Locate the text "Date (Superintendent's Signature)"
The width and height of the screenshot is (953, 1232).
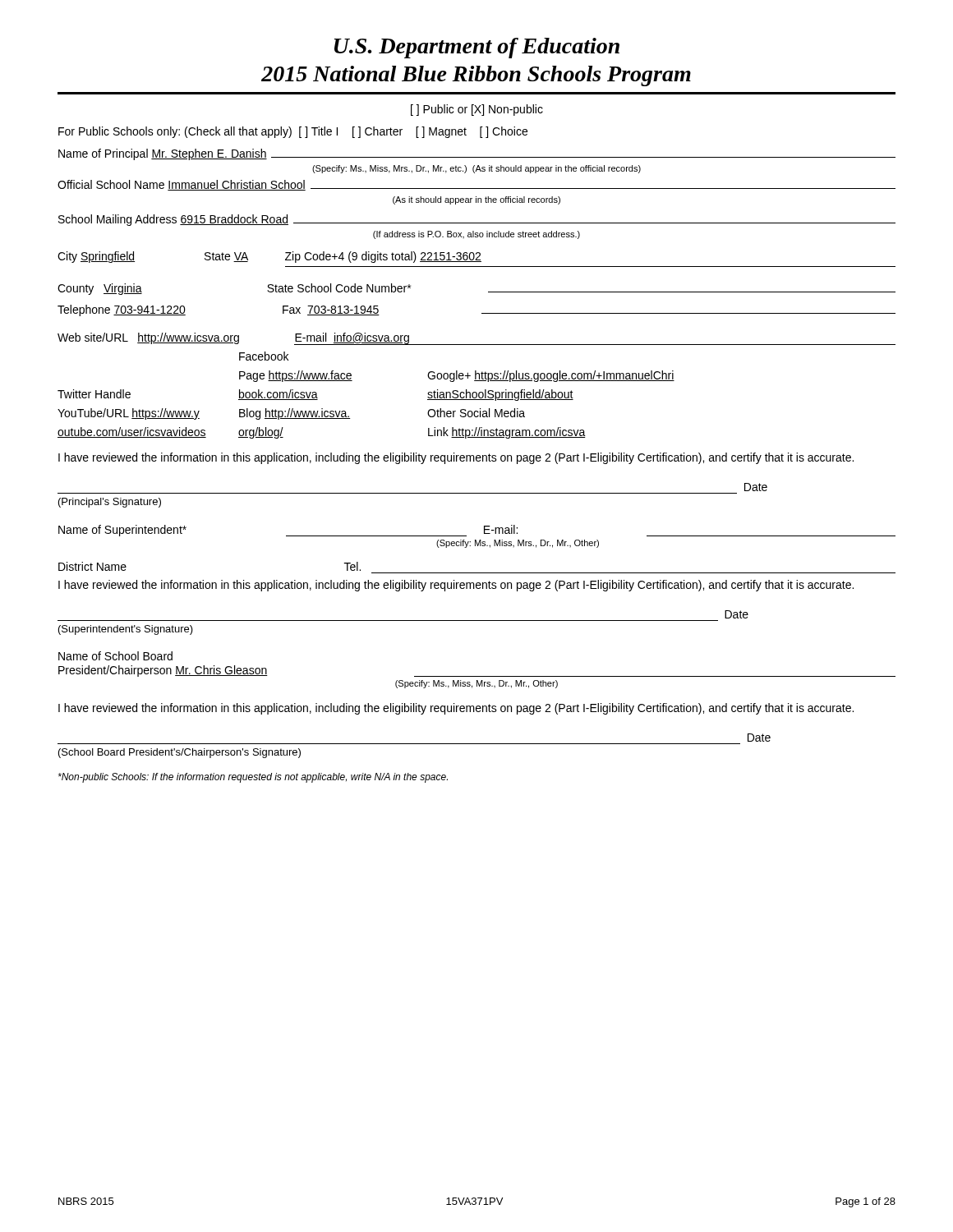(476, 621)
